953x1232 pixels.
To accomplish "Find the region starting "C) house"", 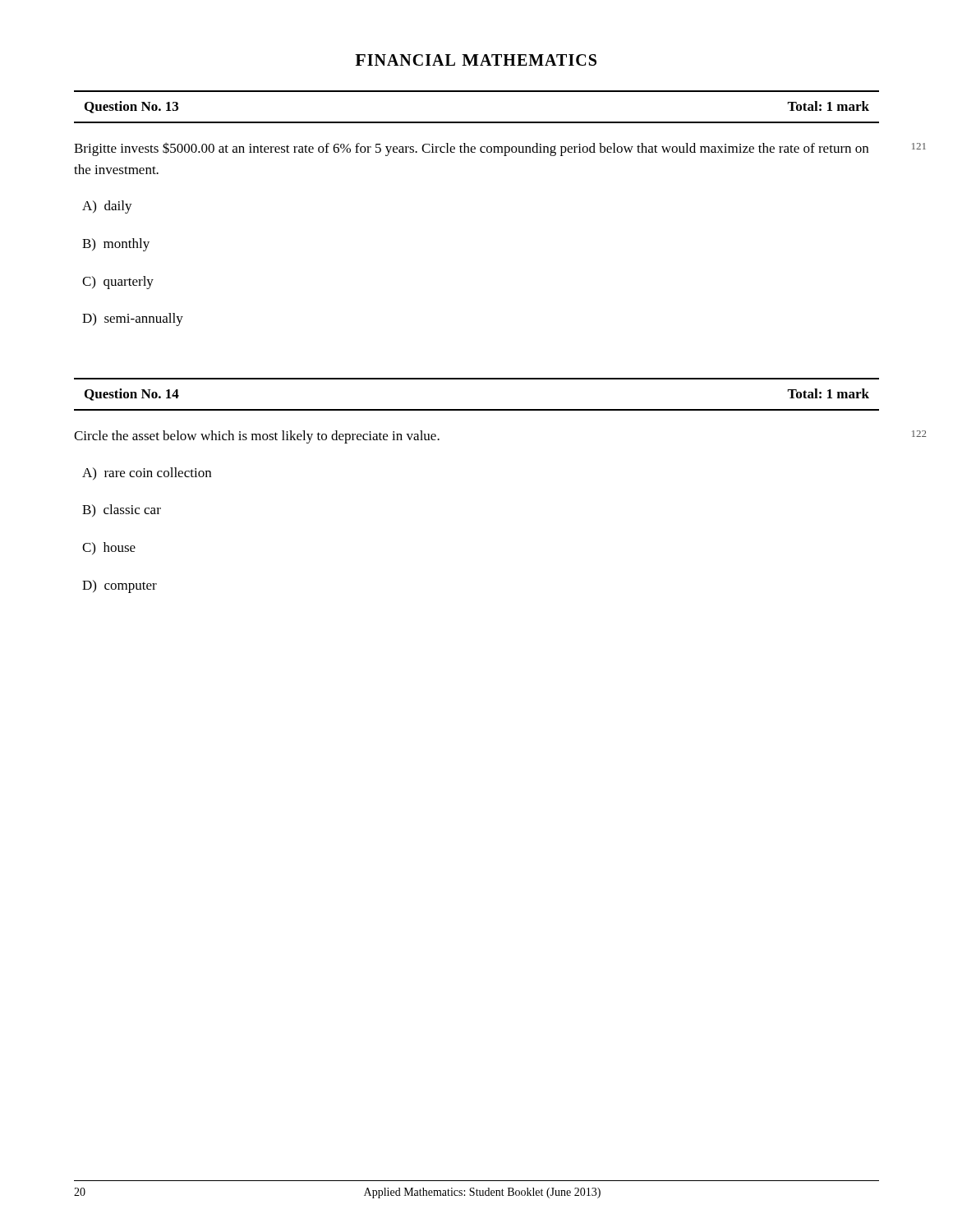I will [x=109, y=548].
